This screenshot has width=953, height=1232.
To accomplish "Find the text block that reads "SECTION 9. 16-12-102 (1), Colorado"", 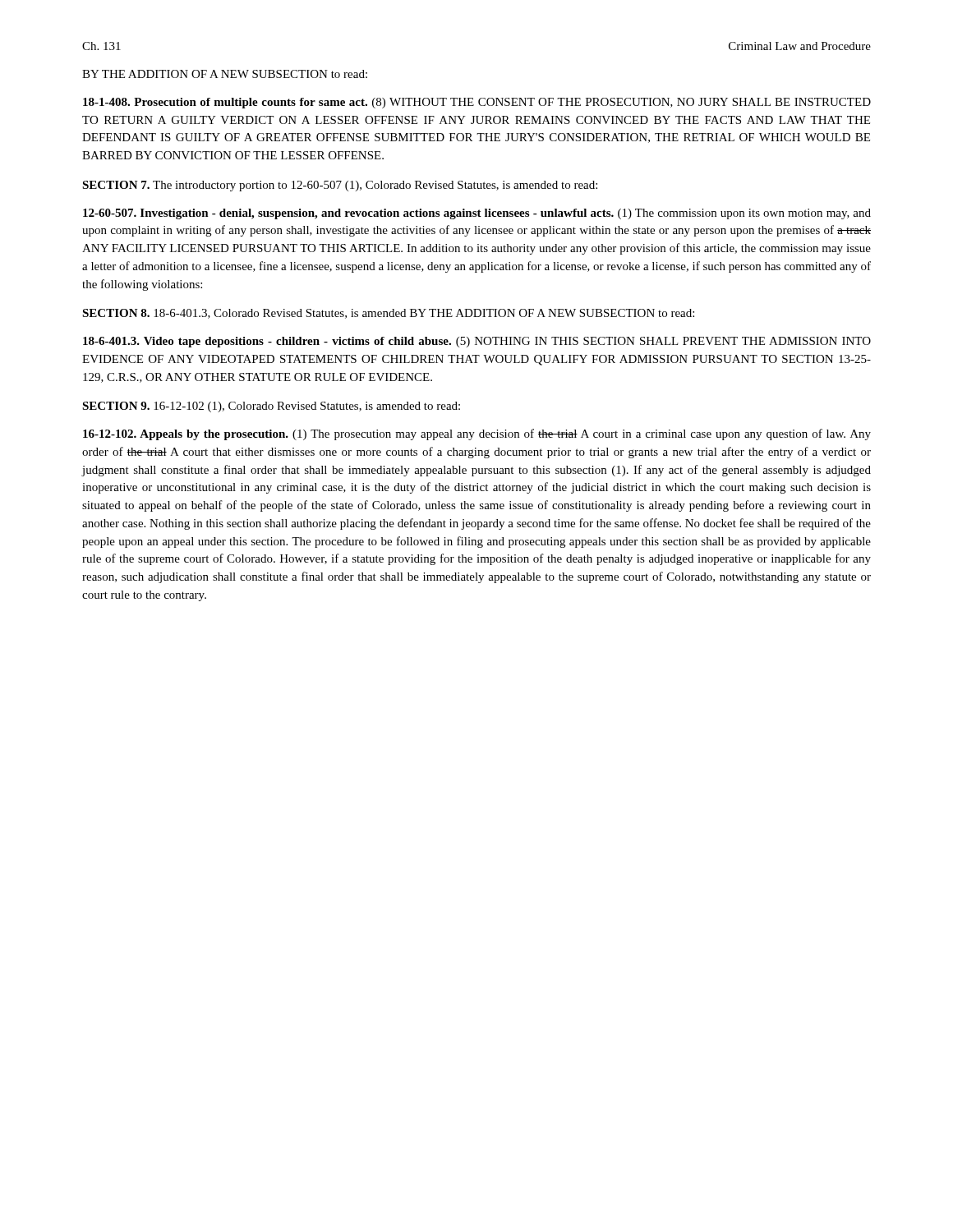I will coord(272,406).
